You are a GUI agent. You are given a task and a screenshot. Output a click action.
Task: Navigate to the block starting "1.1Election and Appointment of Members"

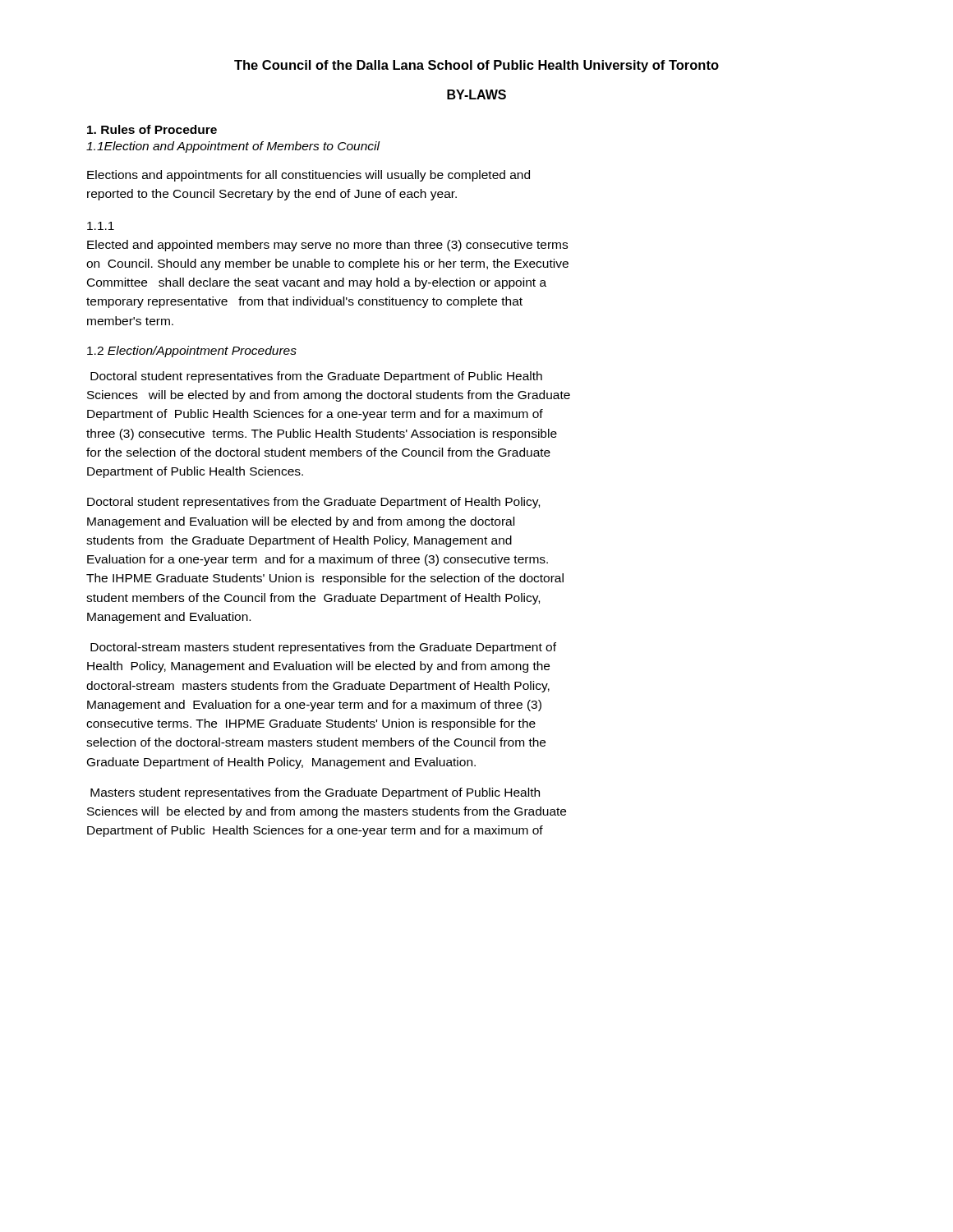click(233, 146)
